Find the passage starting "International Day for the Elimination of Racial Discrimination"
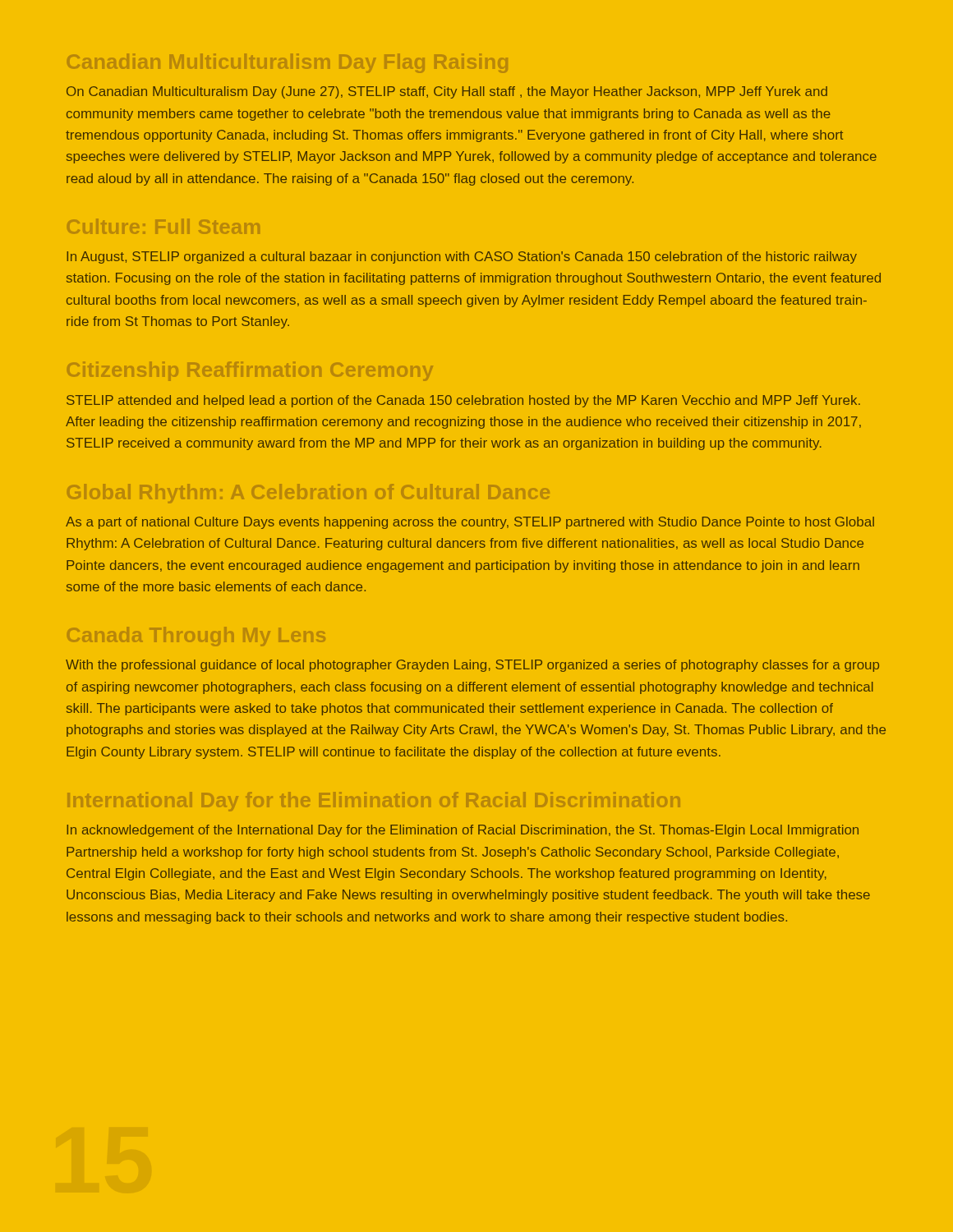Viewport: 953px width, 1232px height. point(374,800)
